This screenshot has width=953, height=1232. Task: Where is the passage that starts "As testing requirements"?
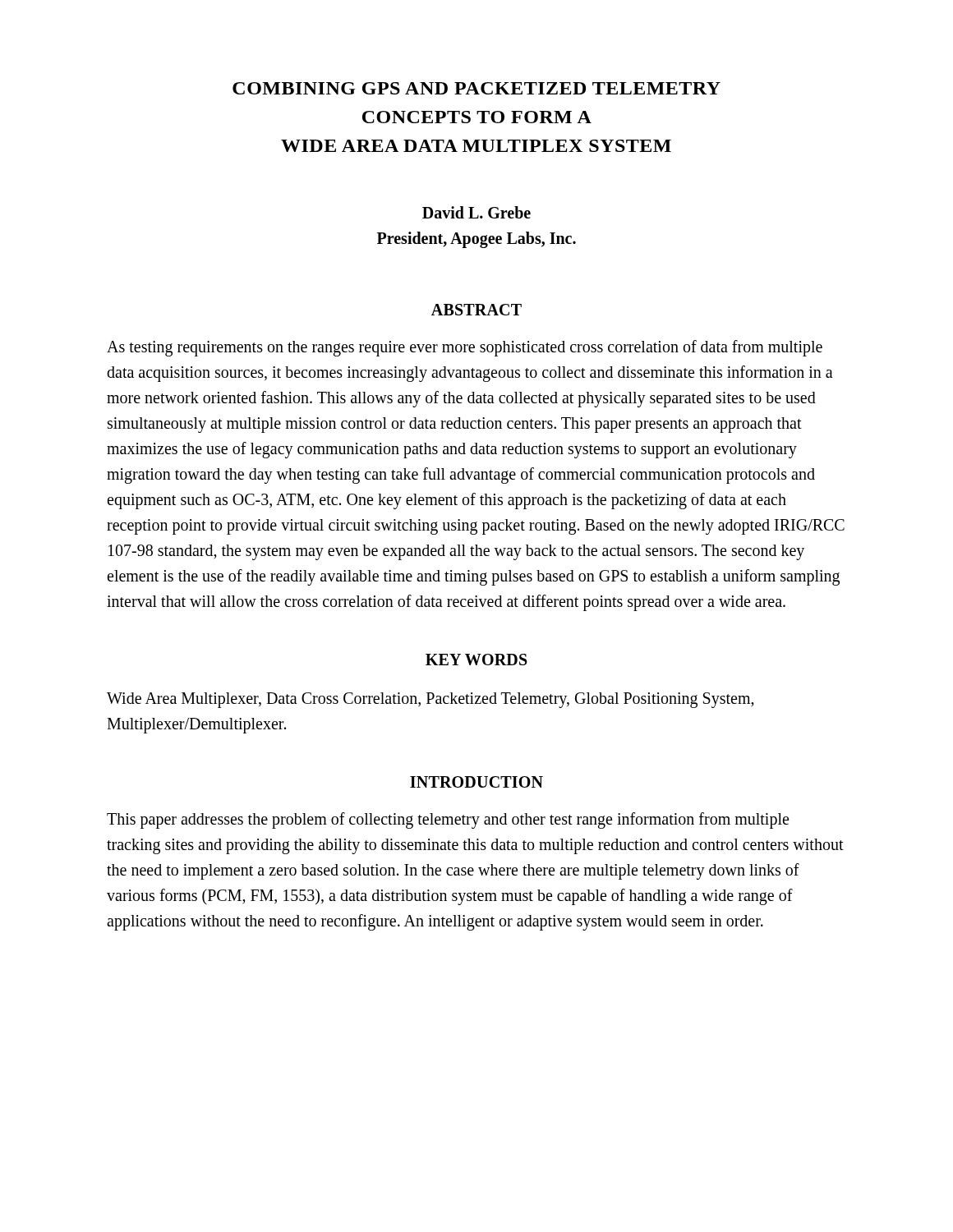click(x=476, y=475)
